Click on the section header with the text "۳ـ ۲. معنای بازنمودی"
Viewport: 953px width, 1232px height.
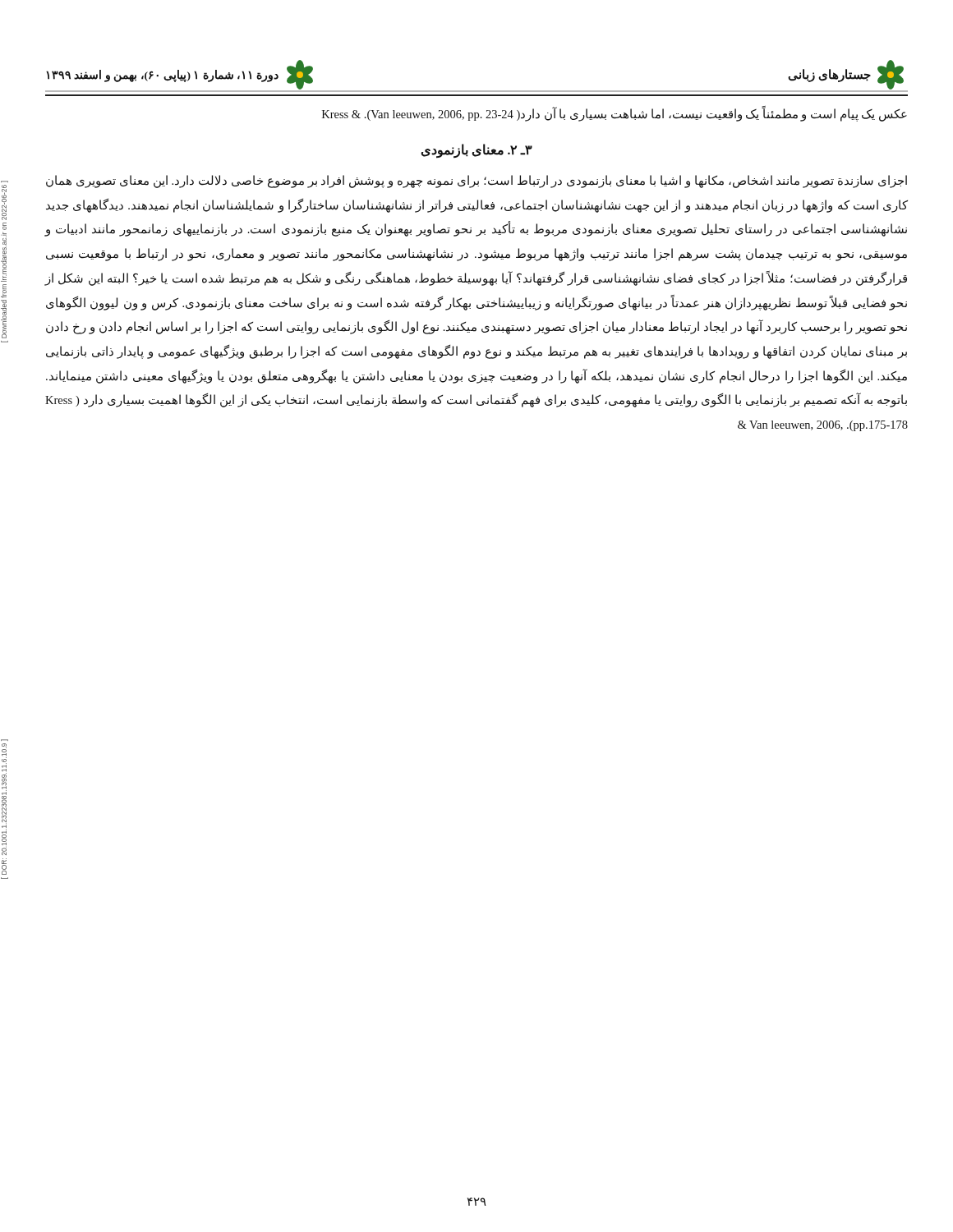[476, 150]
